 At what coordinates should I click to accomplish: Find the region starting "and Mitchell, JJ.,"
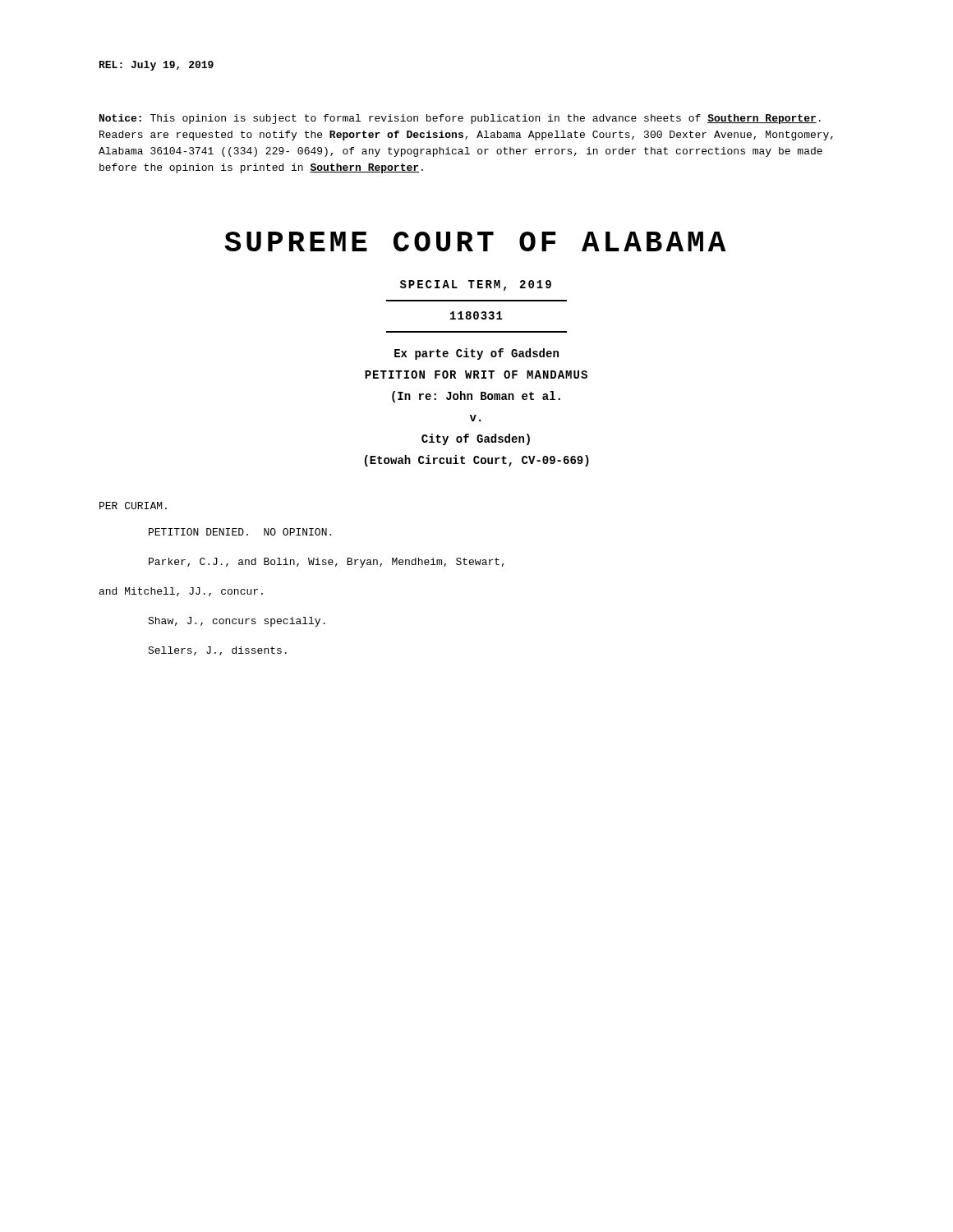pyautogui.click(x=182, y=592)
